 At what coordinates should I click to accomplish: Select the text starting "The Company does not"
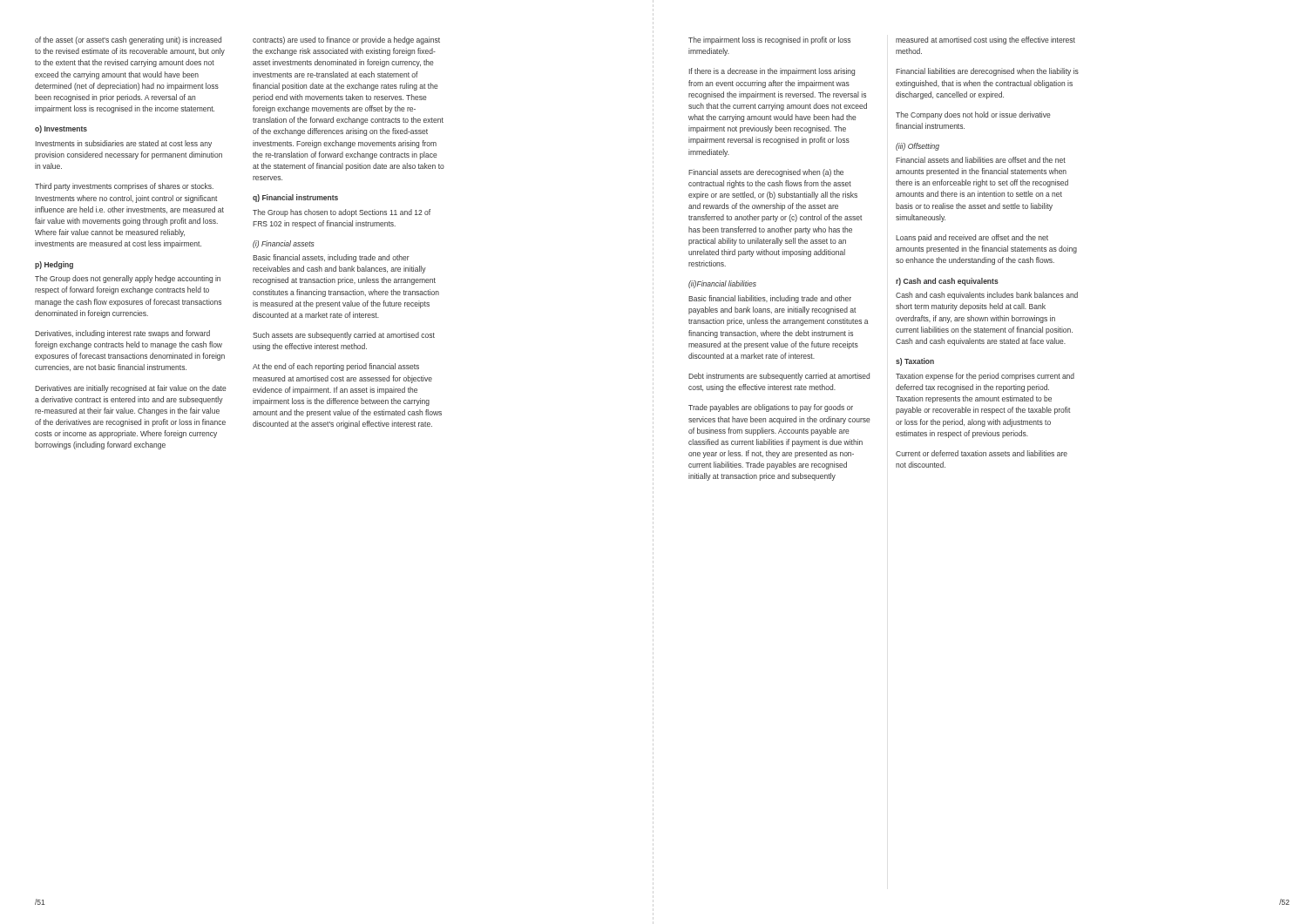click(973, 121)
